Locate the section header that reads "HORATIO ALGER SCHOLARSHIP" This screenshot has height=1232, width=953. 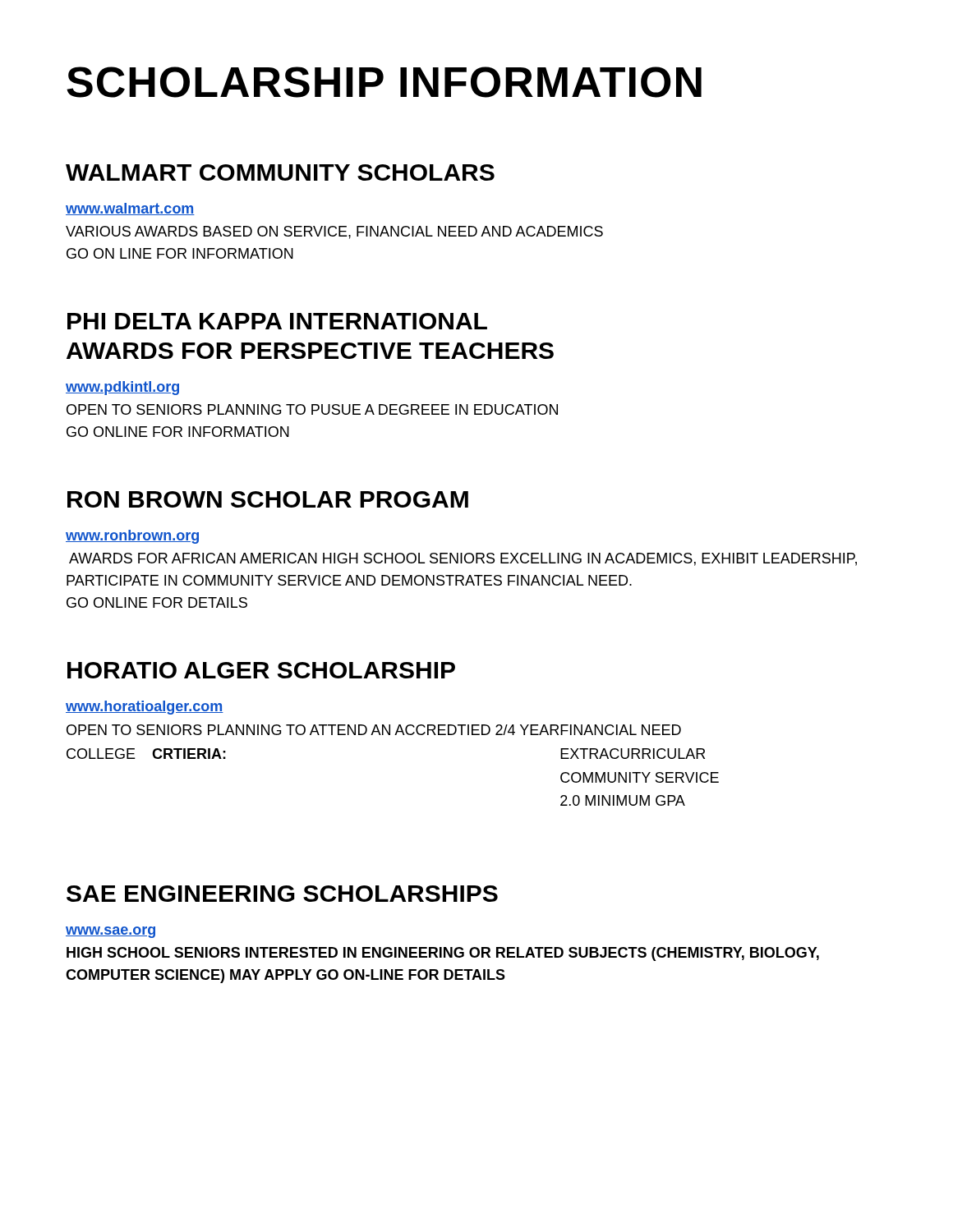[x=261, y=670]
